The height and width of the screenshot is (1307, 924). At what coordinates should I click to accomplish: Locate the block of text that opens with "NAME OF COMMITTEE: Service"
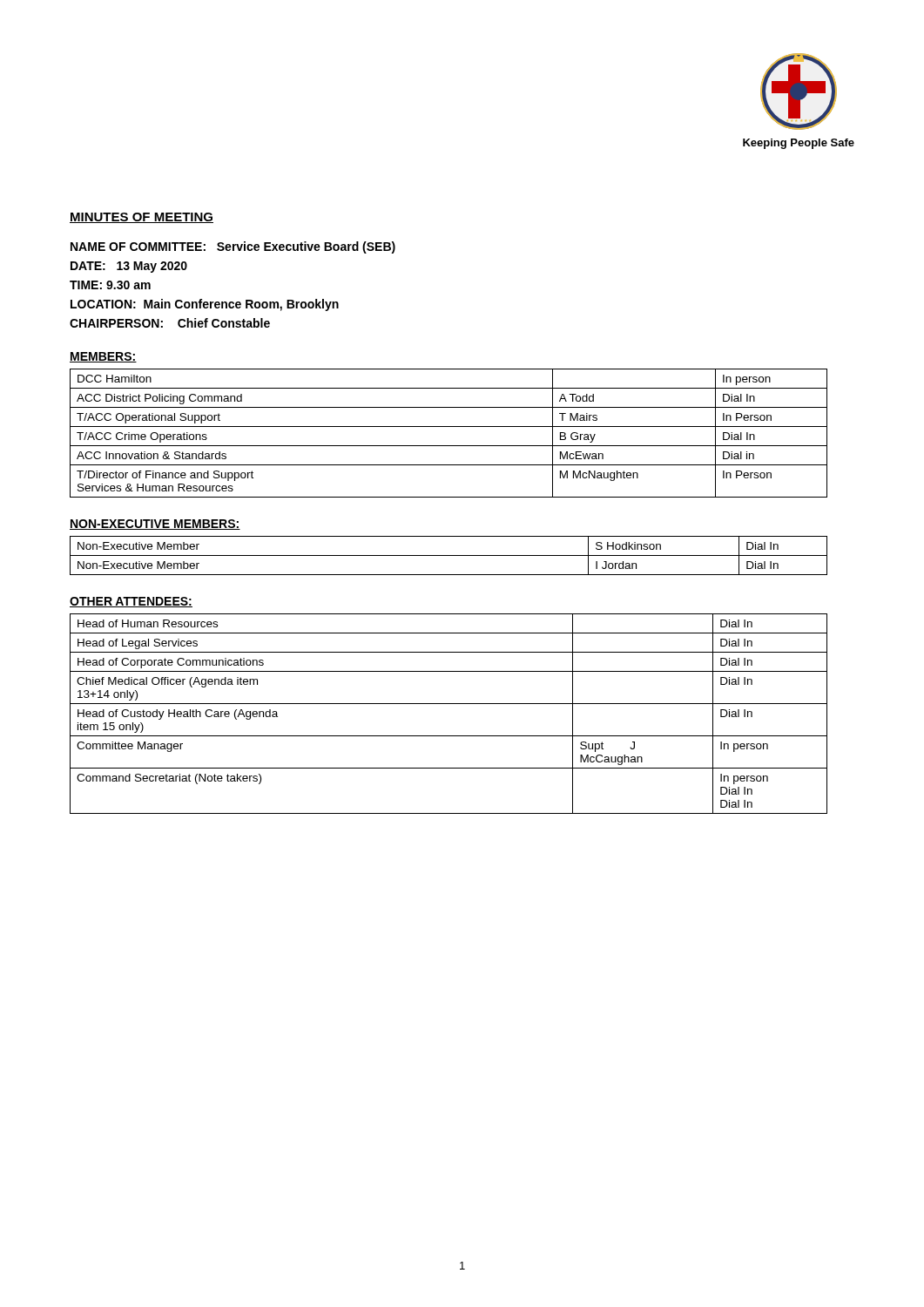(233, 247)
